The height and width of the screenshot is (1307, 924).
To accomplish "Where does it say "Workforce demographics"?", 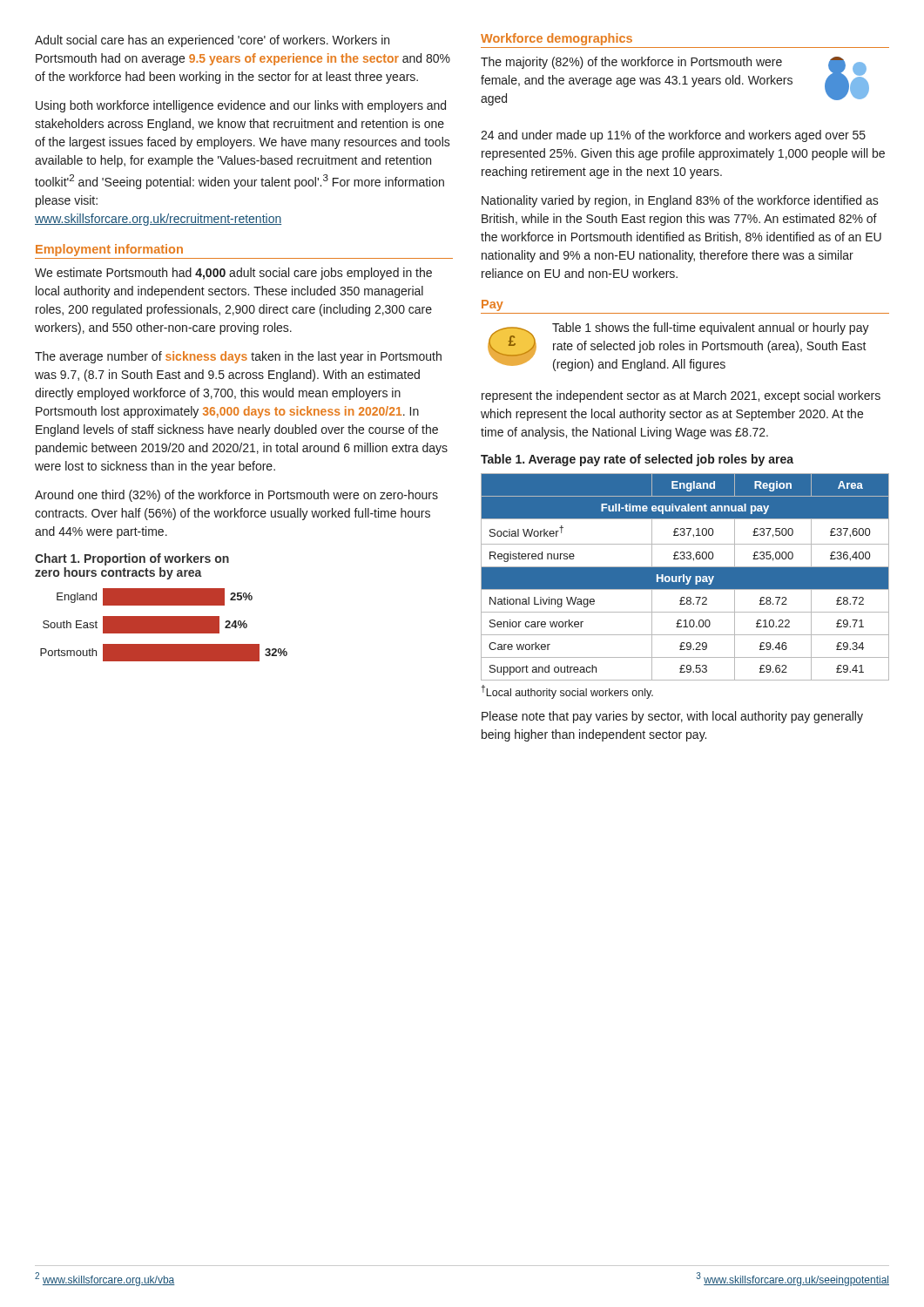I will tap(557, 38).
